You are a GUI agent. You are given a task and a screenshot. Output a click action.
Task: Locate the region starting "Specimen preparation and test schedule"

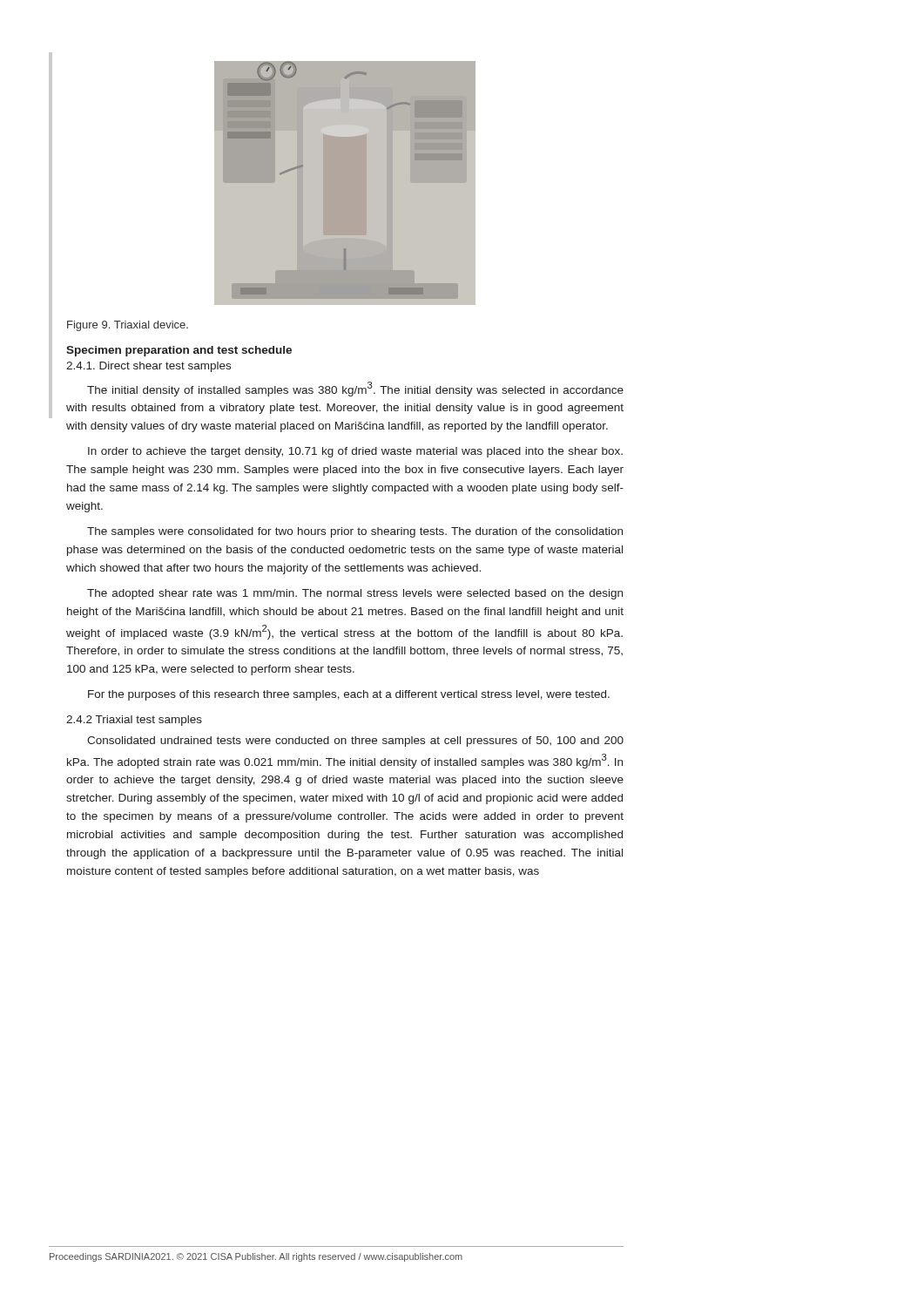(179, 350)
